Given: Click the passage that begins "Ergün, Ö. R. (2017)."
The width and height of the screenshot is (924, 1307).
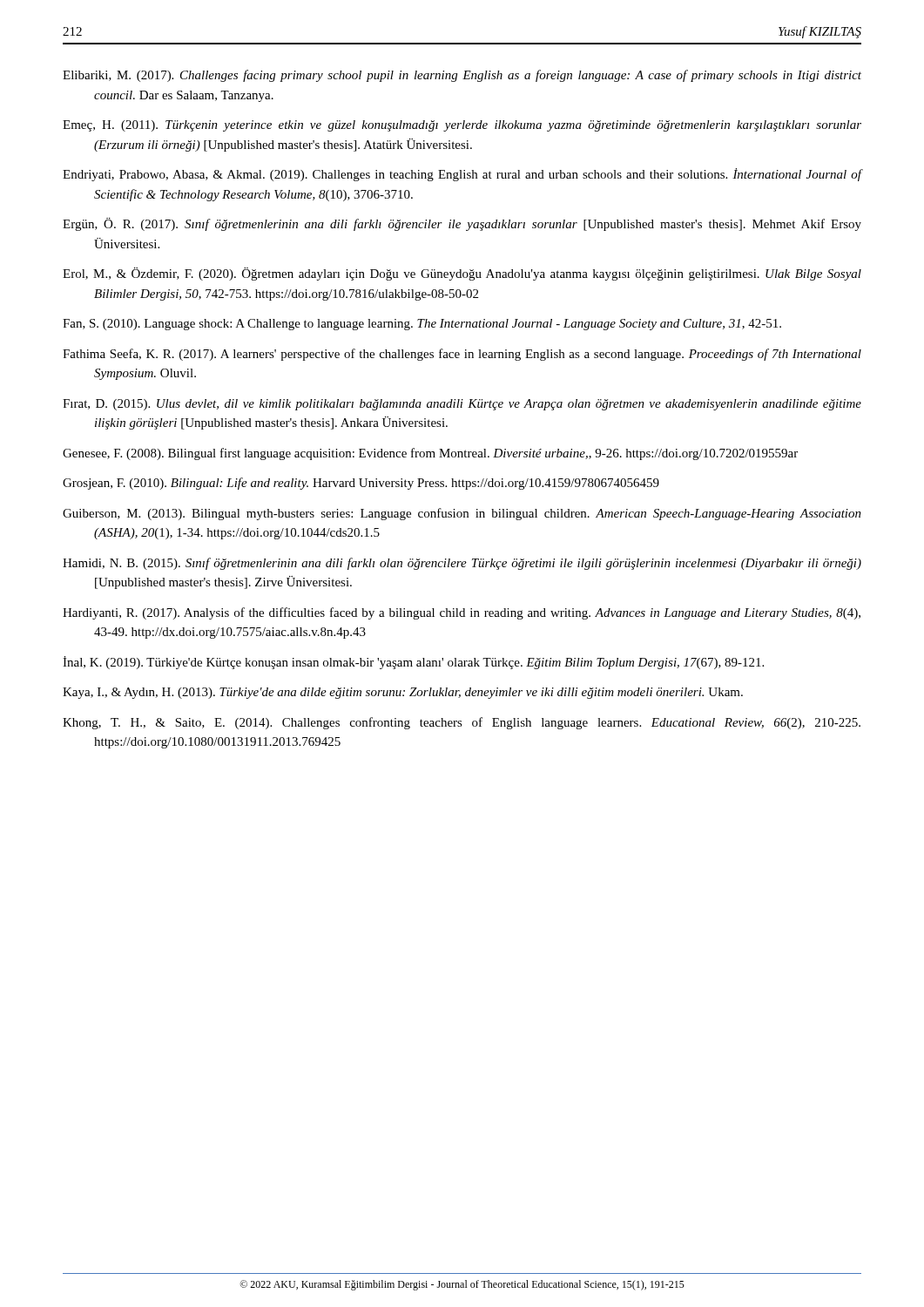Looking at the screenshot, I should pos(462,234).
